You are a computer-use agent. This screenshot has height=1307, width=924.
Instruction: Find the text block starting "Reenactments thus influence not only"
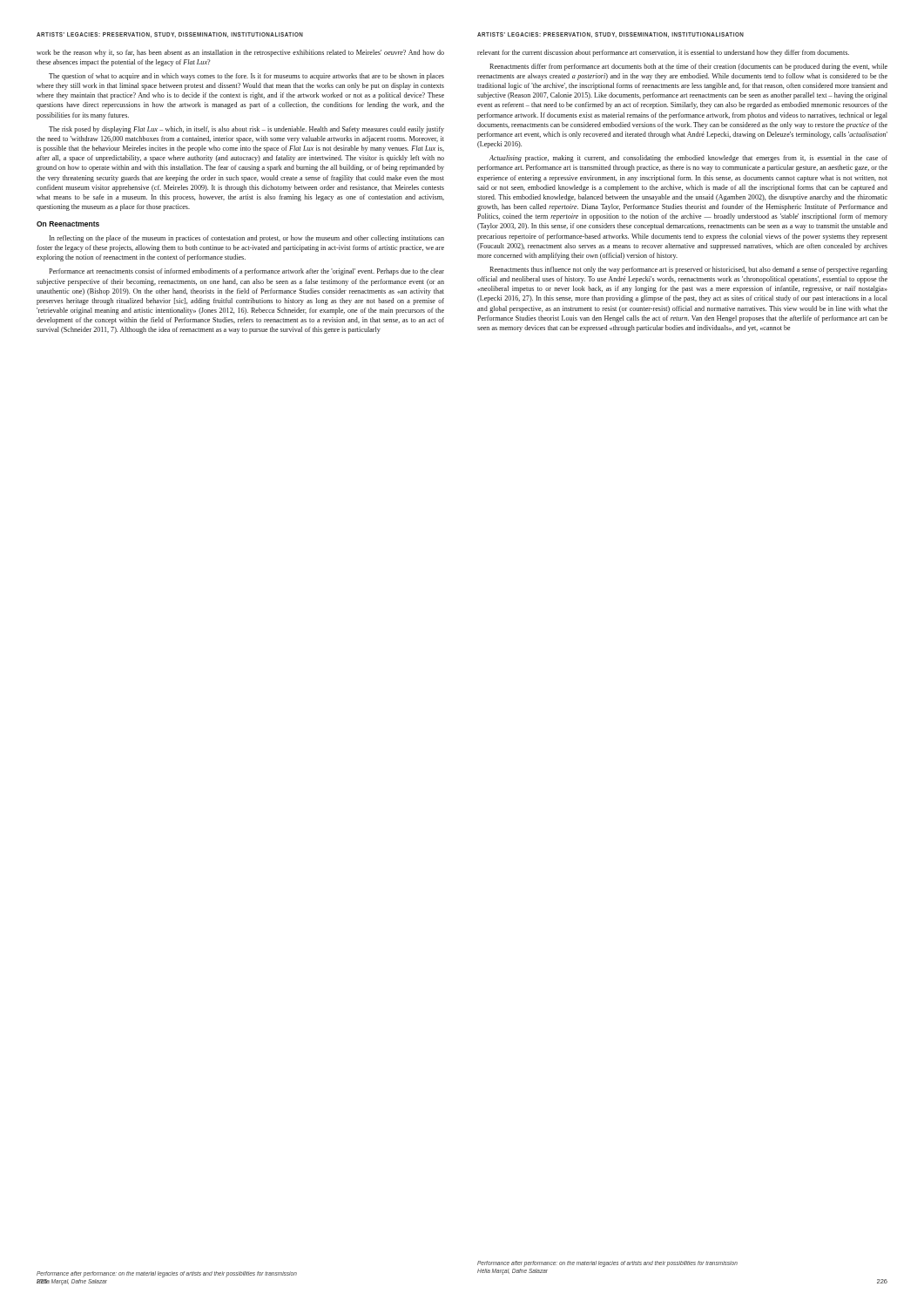[682, 299]
